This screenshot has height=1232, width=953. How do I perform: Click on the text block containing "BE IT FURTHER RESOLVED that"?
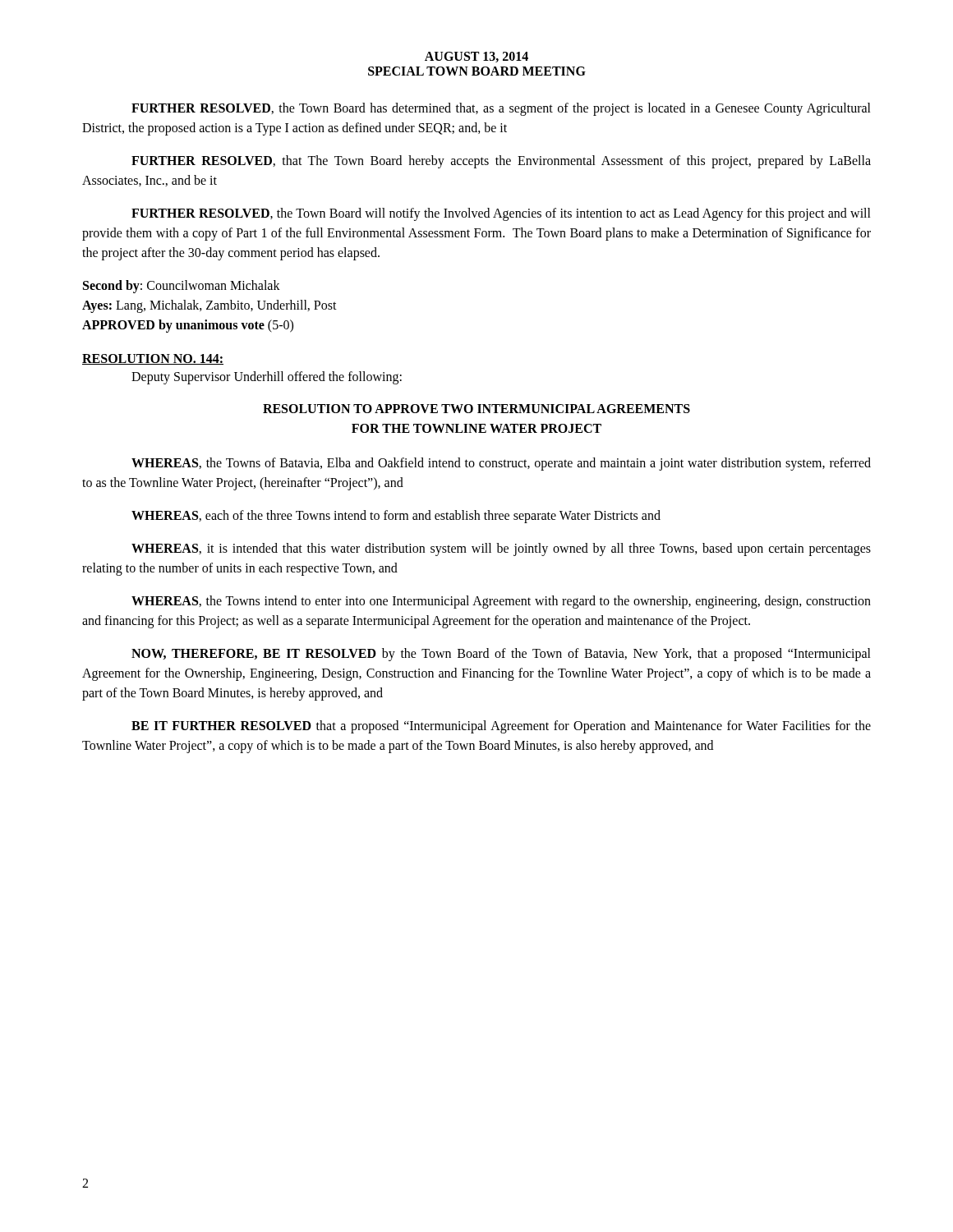point(476,736)
